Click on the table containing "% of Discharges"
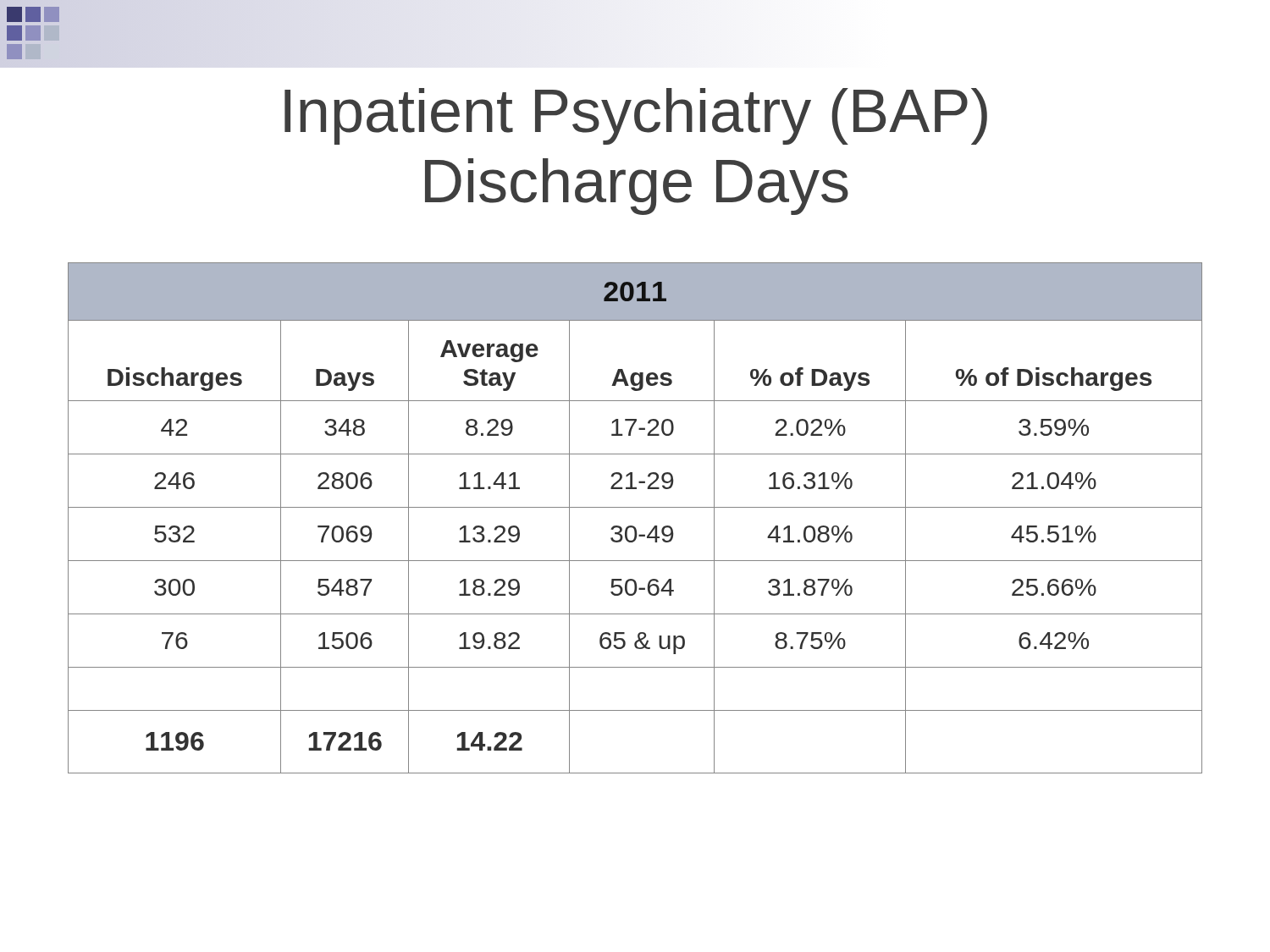This screenshot has width=1270, height=952. [x=635, y=518]
